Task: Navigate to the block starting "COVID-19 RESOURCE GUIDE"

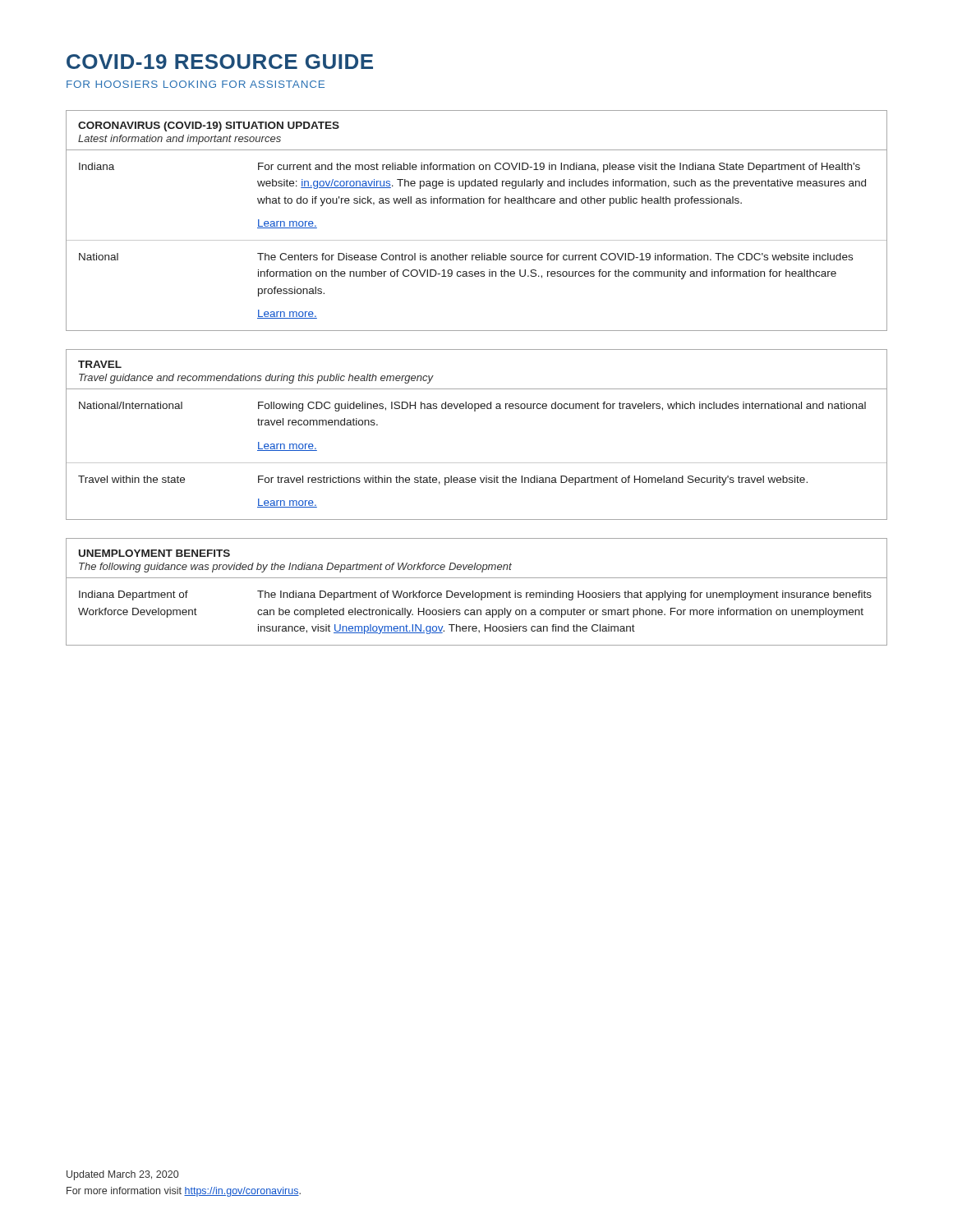Action: [220, 62]
